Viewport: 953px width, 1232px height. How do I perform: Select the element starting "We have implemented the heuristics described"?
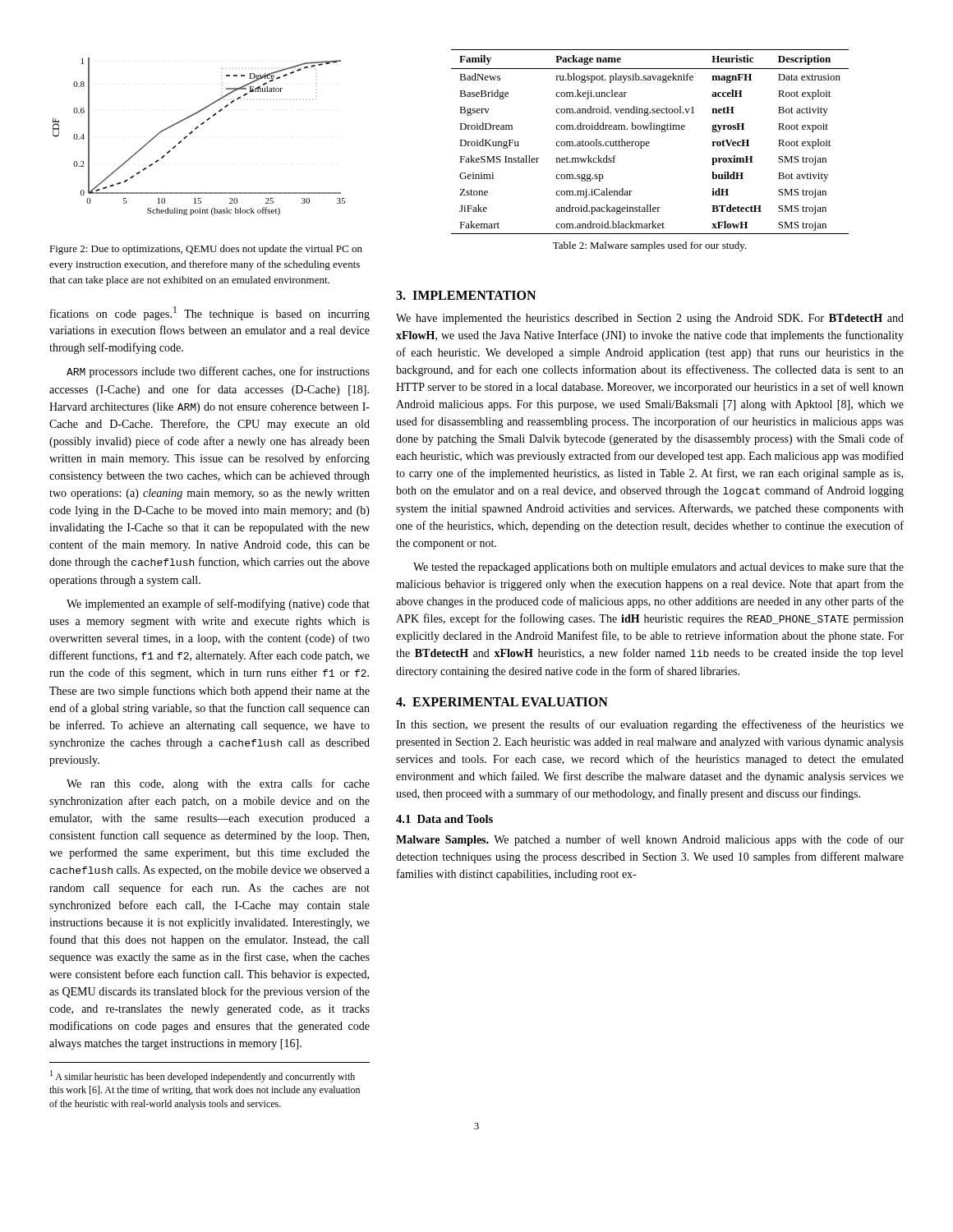click(650, 495)
